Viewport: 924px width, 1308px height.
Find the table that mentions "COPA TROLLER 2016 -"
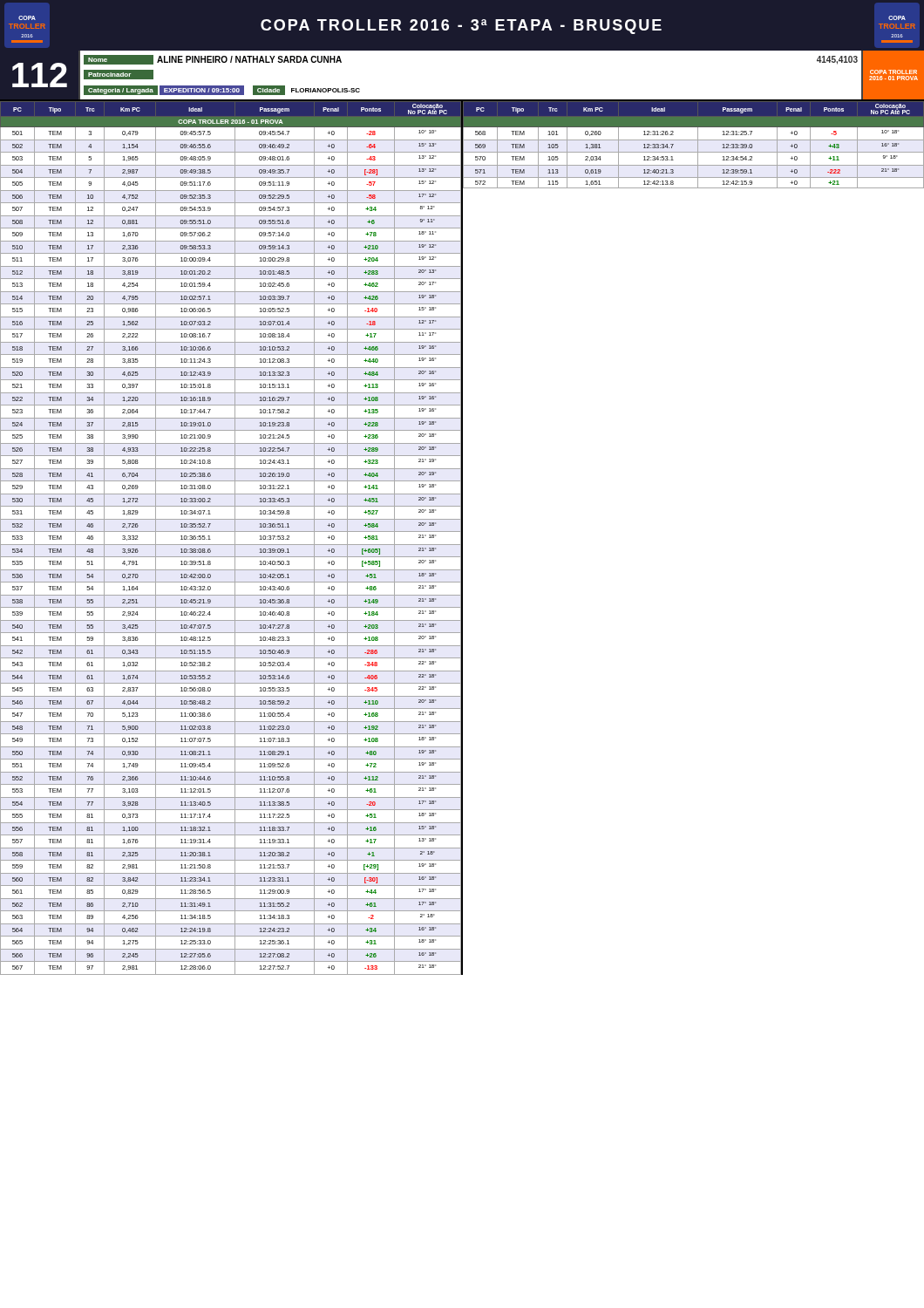tap(462, 538)
